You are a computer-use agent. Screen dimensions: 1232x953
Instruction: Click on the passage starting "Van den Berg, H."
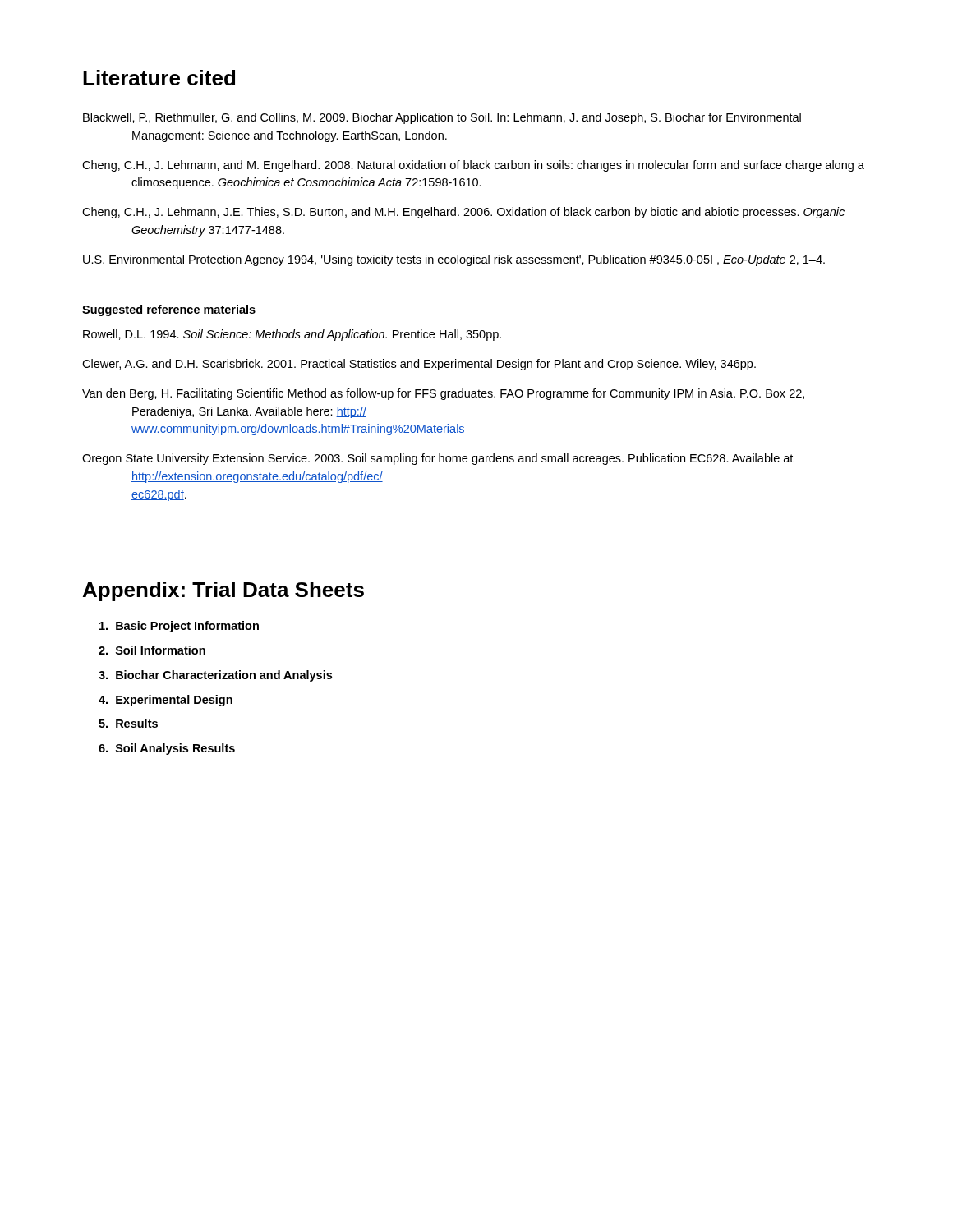444,411
